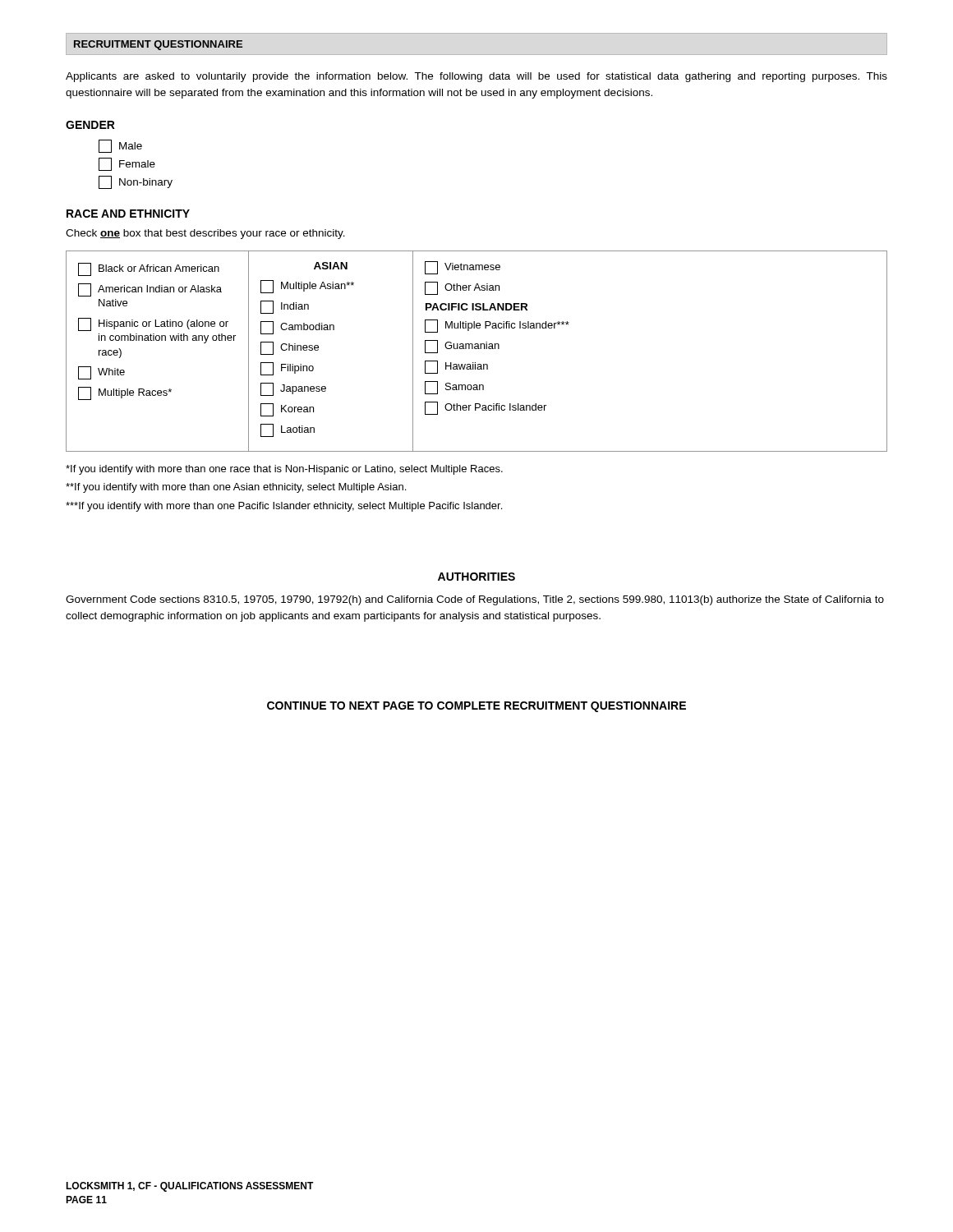Point to "RECRUITMENT QUESTIONNAIRE"
The image size is (953, 1232).
coord(158,44)
